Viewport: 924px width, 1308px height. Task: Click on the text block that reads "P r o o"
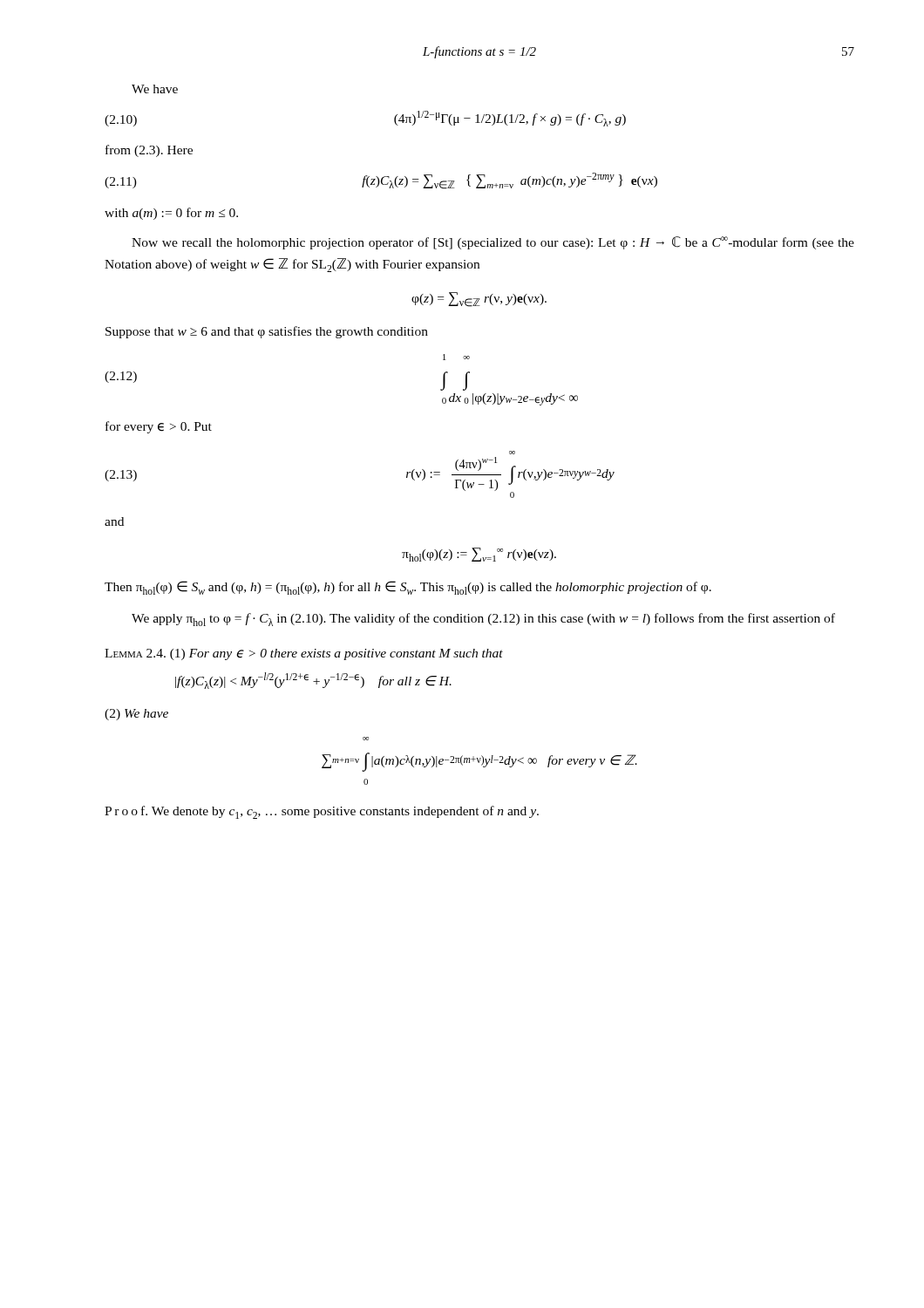click(x=322, y=813)
